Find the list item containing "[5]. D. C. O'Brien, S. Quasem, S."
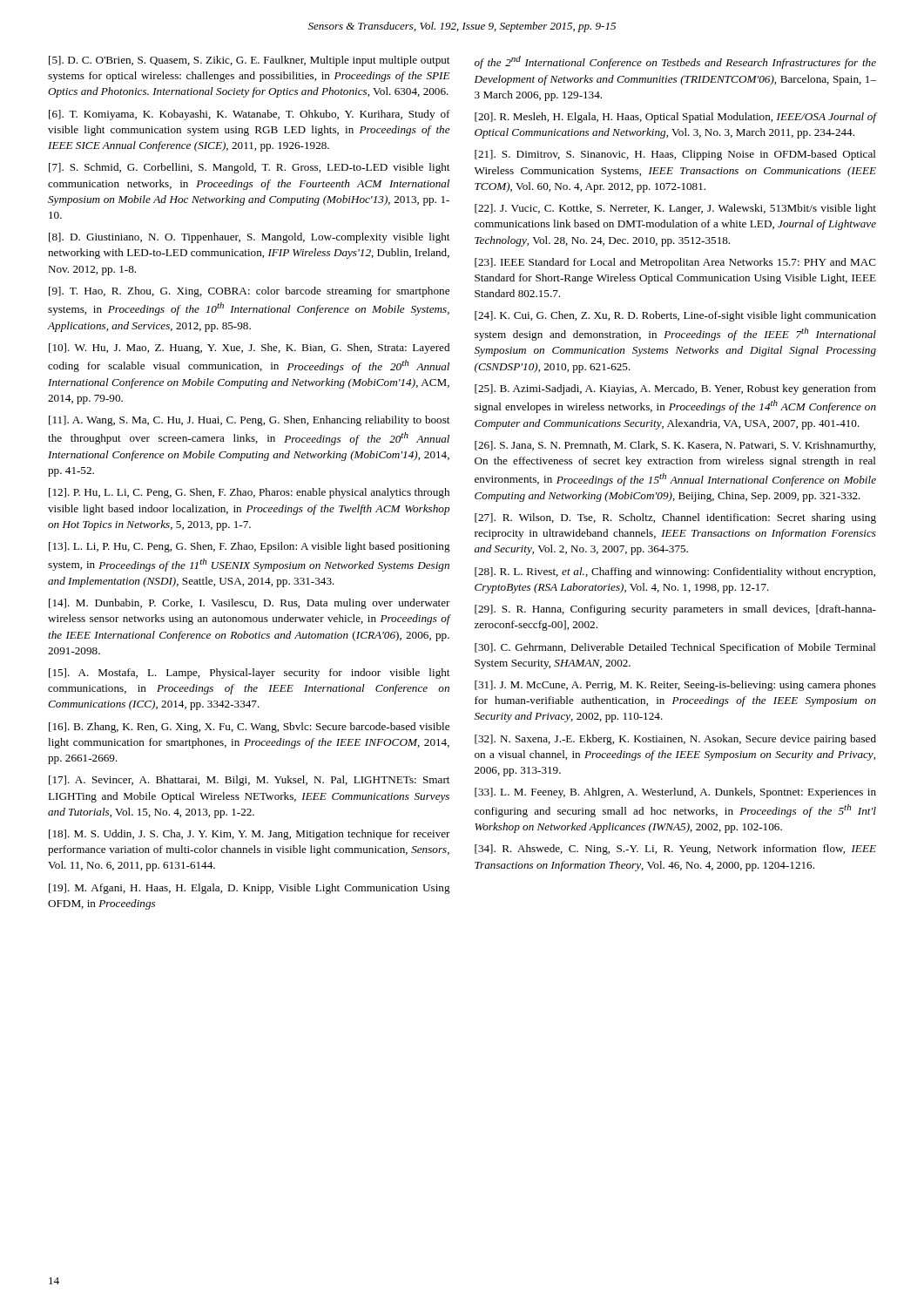 249,76
